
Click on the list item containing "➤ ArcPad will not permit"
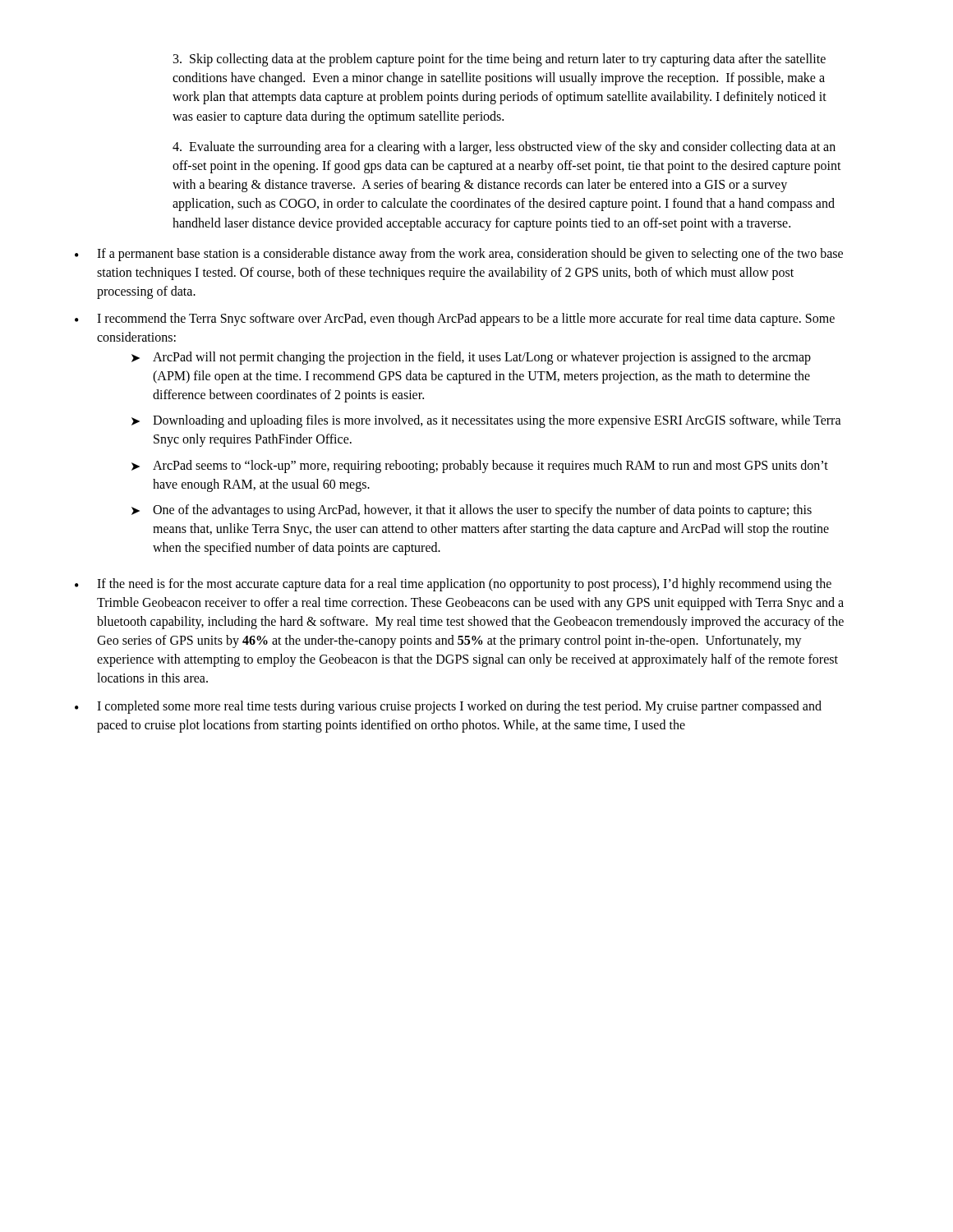pos(488,376)
